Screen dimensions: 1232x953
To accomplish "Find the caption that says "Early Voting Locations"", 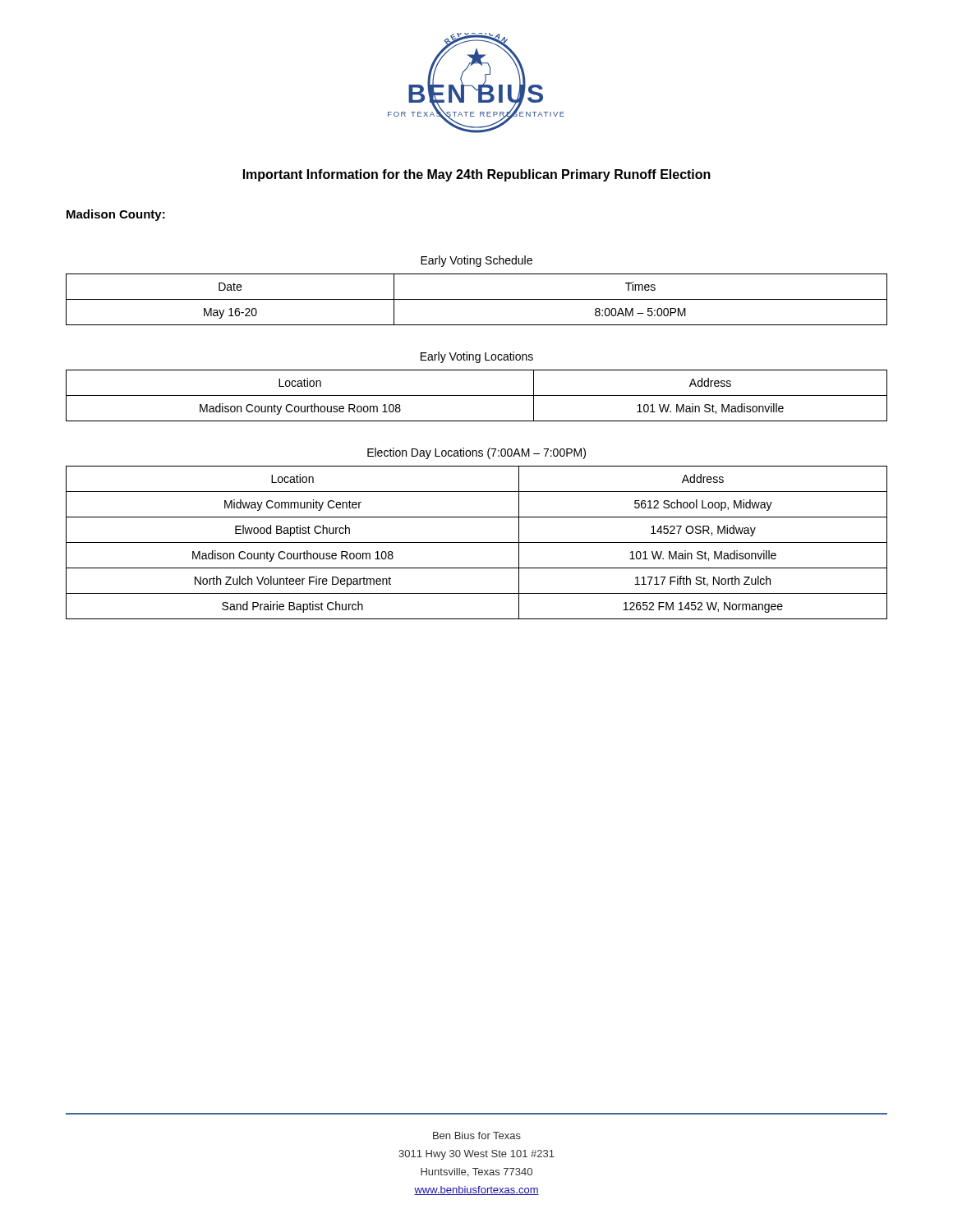I will point(476,356).
